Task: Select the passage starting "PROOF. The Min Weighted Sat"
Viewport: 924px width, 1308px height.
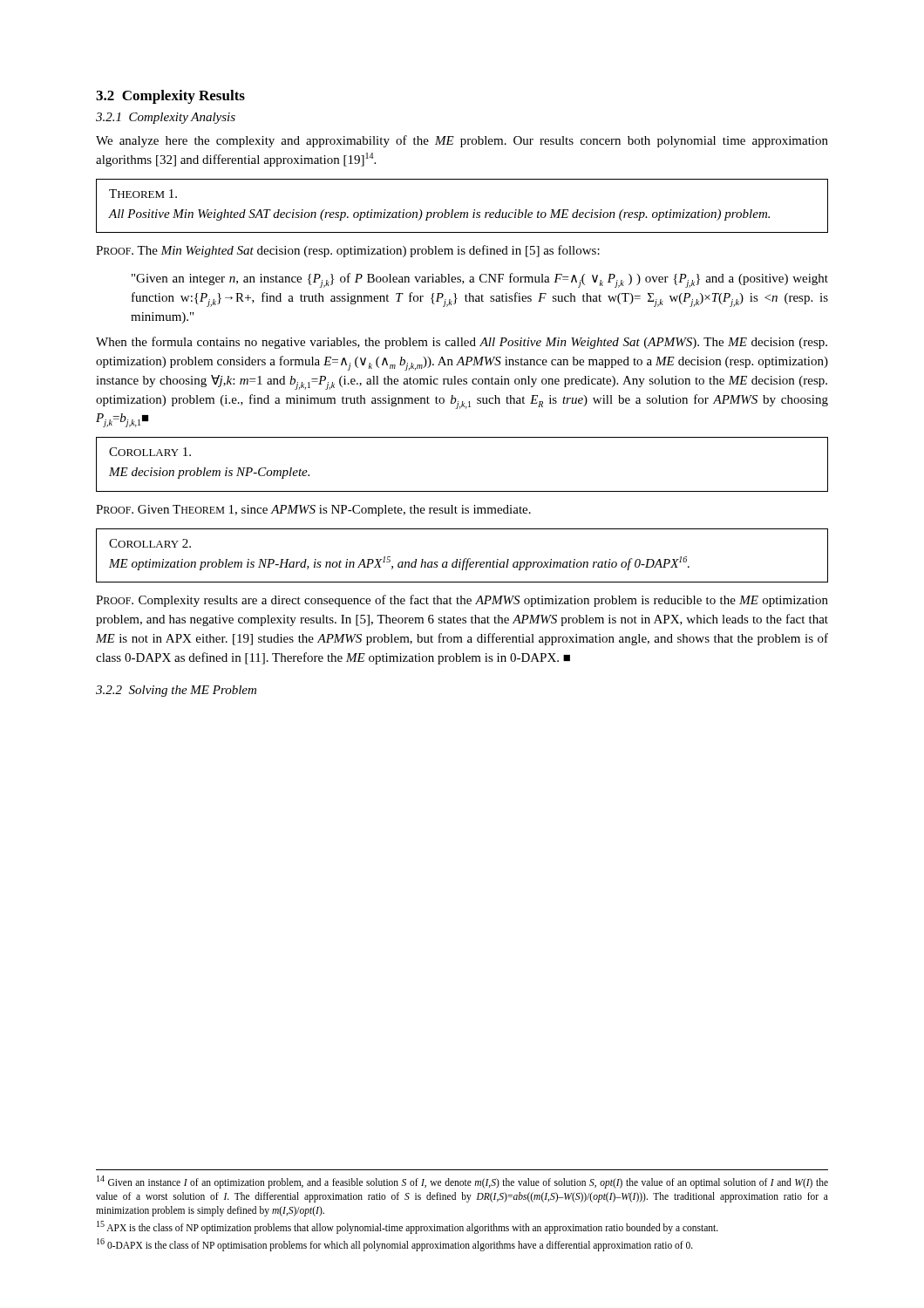Action: (x=348, y=250)
